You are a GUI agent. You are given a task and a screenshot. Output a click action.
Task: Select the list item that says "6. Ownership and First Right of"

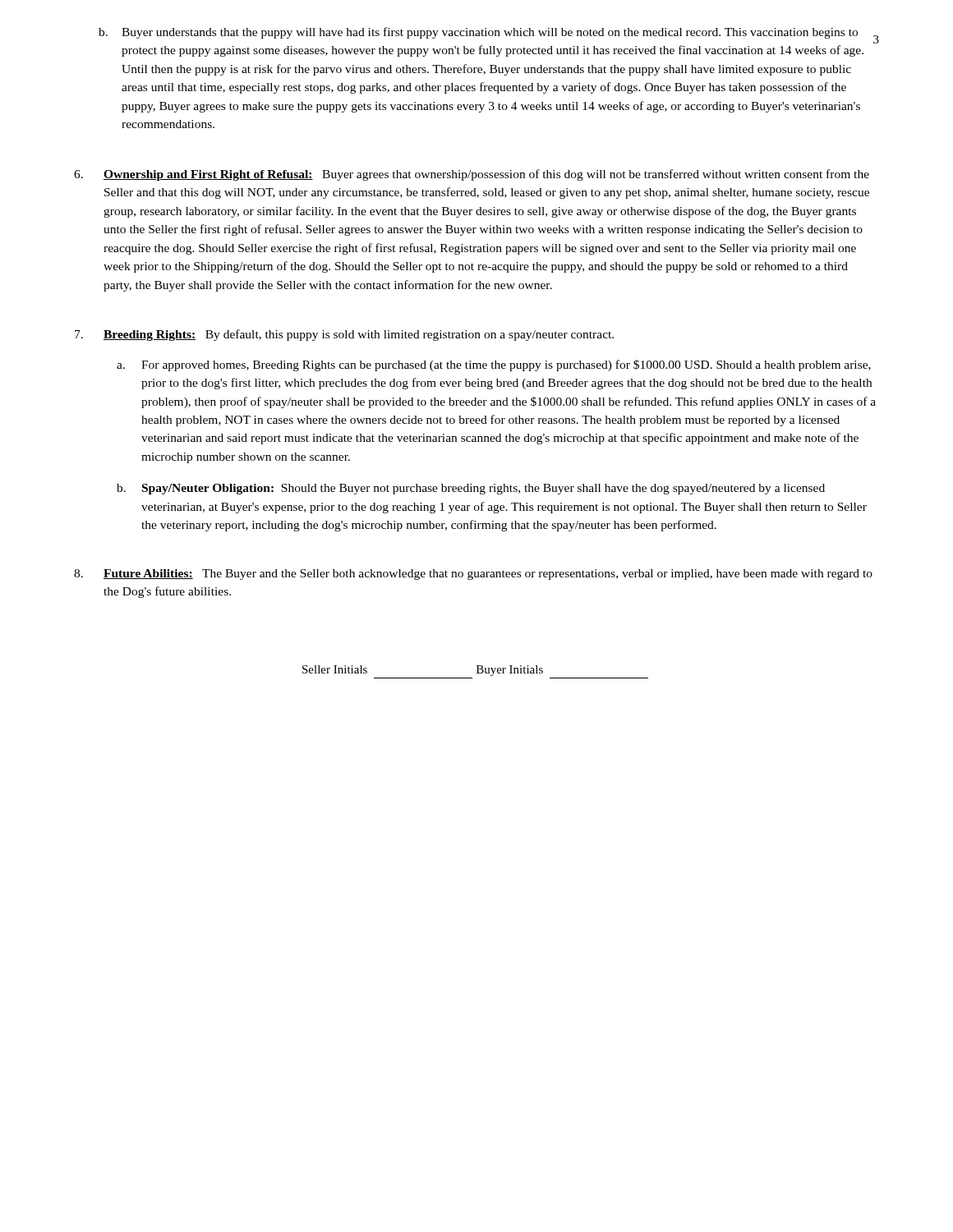476,230
